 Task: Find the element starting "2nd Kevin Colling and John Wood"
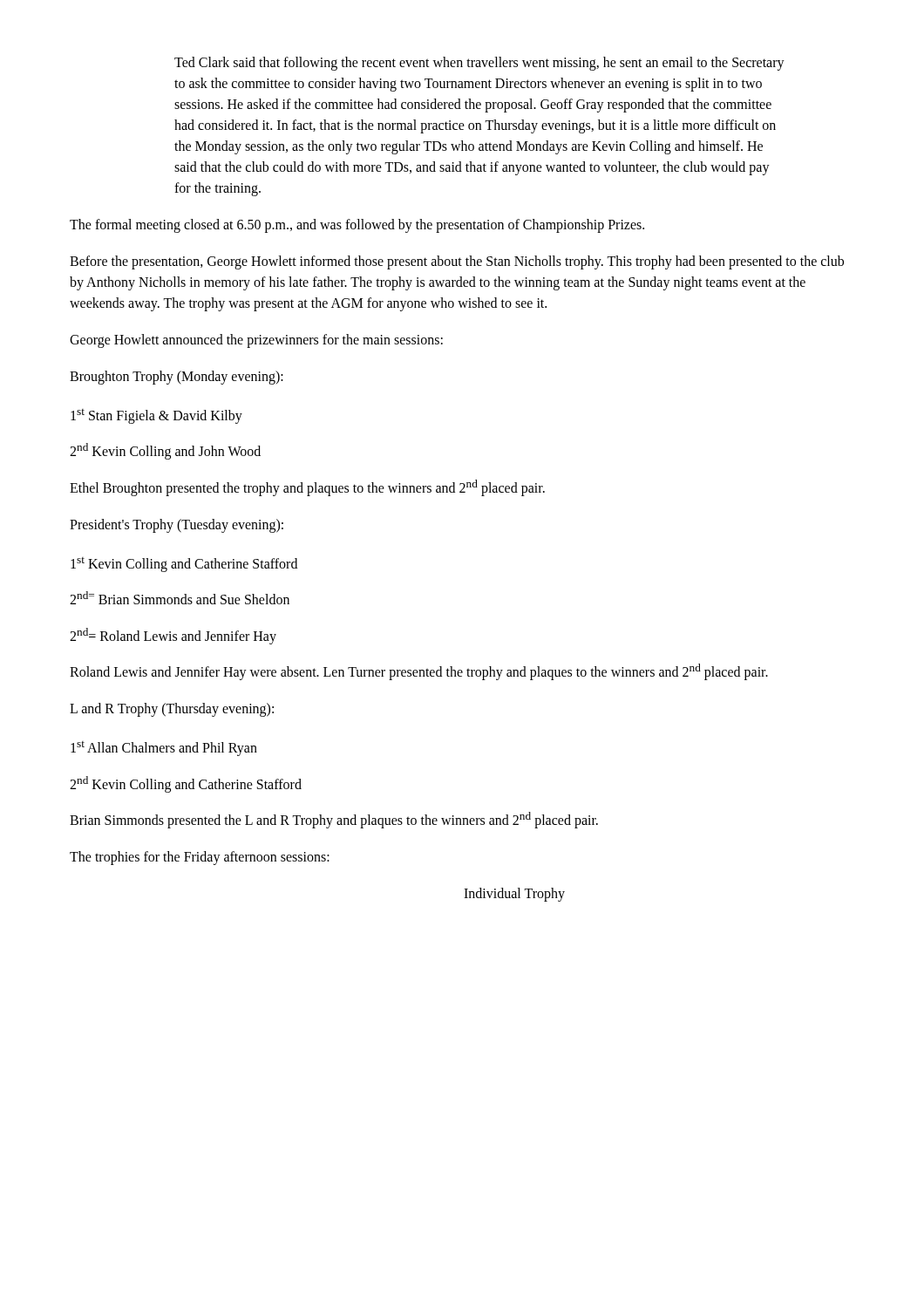click(x=165, y=450)
